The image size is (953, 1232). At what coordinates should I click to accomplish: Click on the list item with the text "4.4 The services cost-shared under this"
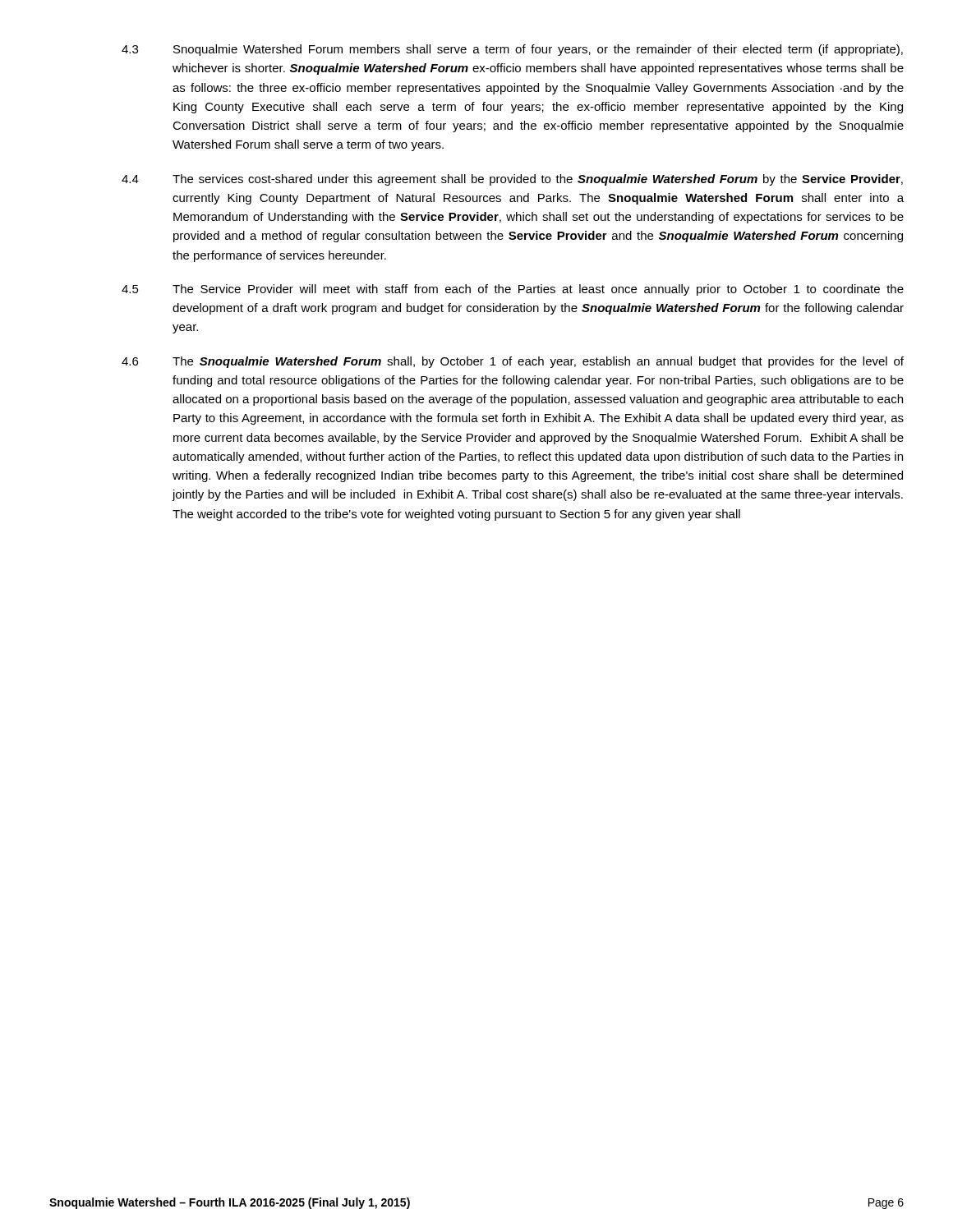point(513,217)
